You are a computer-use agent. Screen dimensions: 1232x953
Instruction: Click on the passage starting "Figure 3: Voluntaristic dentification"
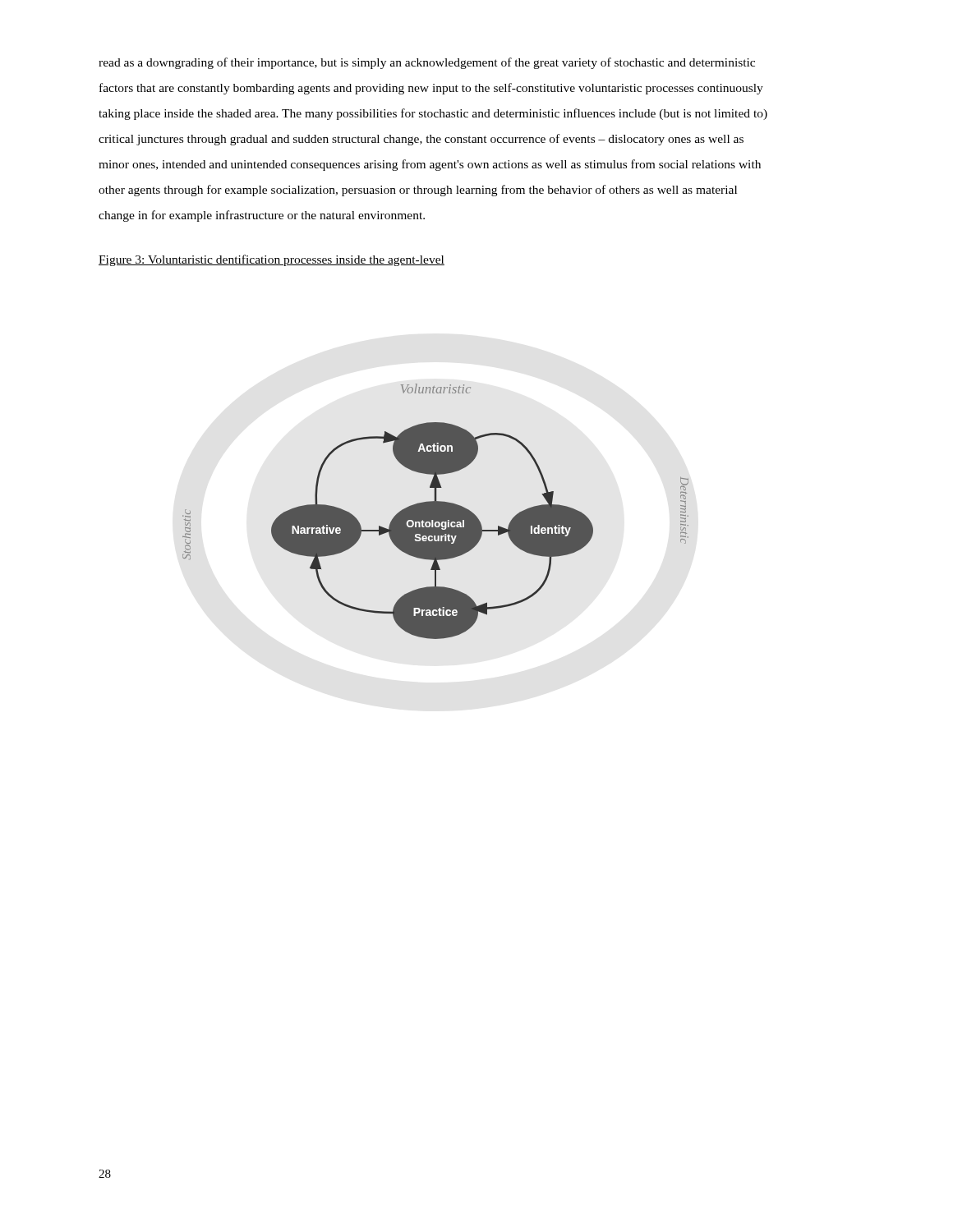point(271,259)
